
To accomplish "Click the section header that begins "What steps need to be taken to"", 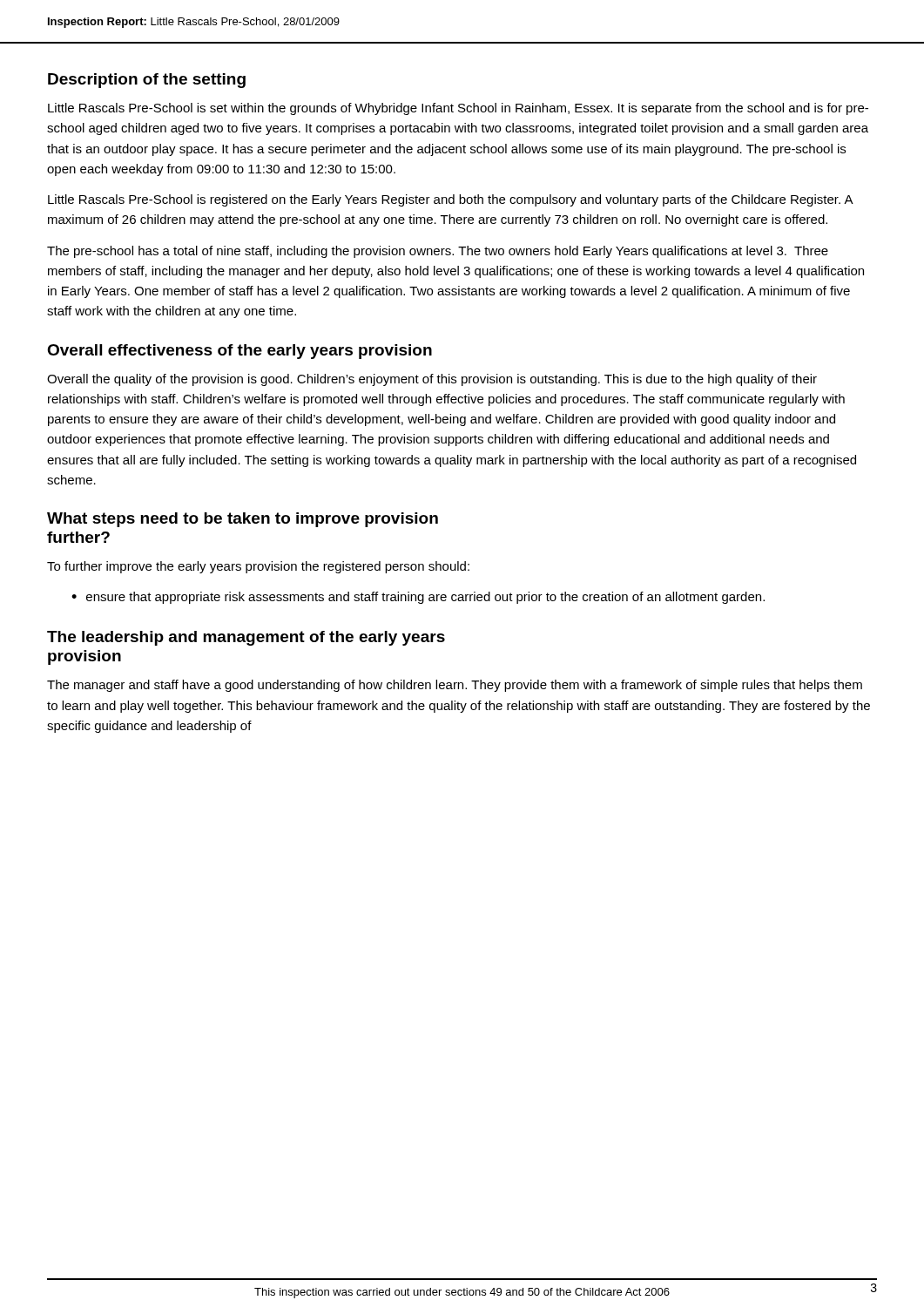I will [x=243, y=528].
